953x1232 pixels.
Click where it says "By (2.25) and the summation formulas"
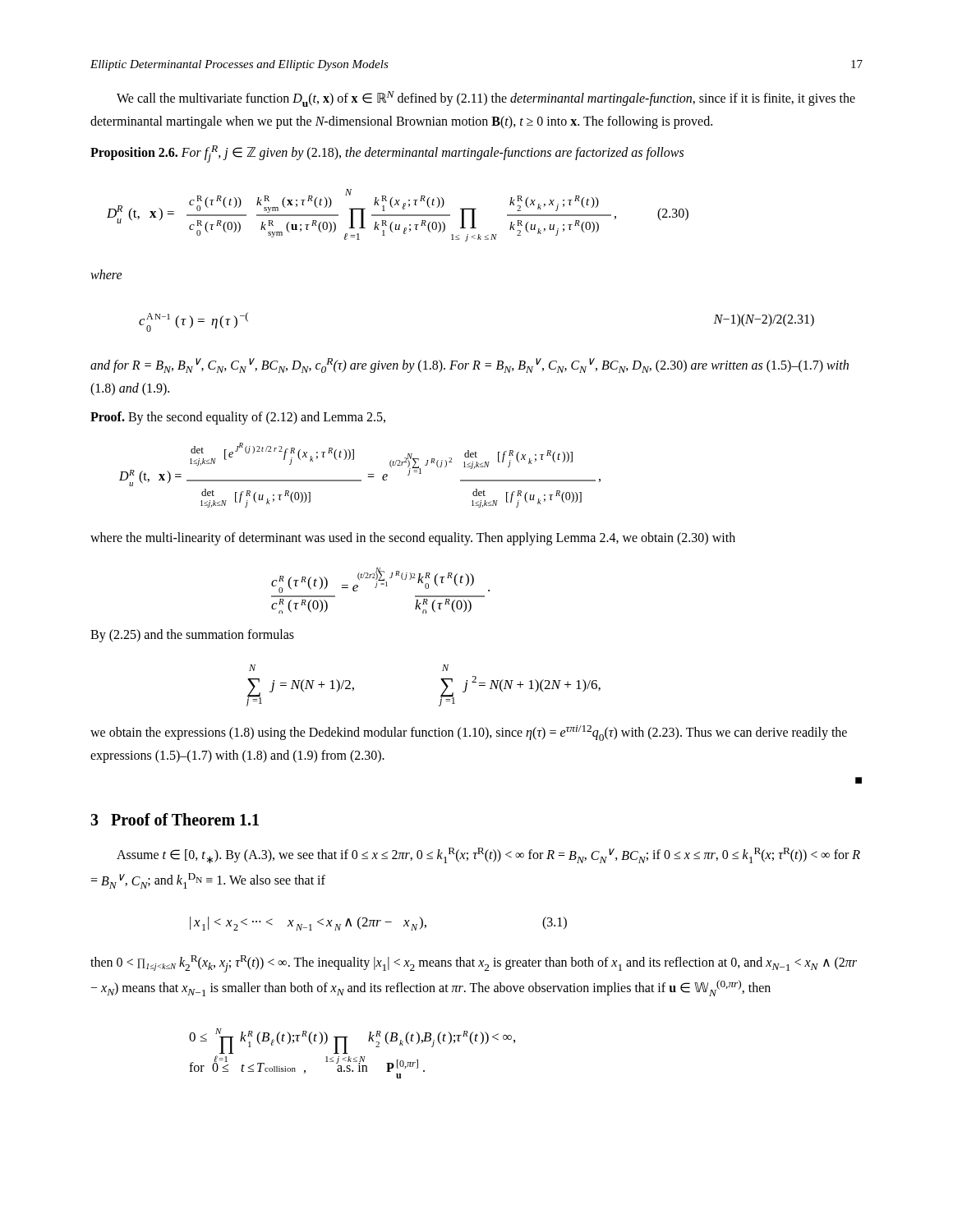[x=192, y=634]
